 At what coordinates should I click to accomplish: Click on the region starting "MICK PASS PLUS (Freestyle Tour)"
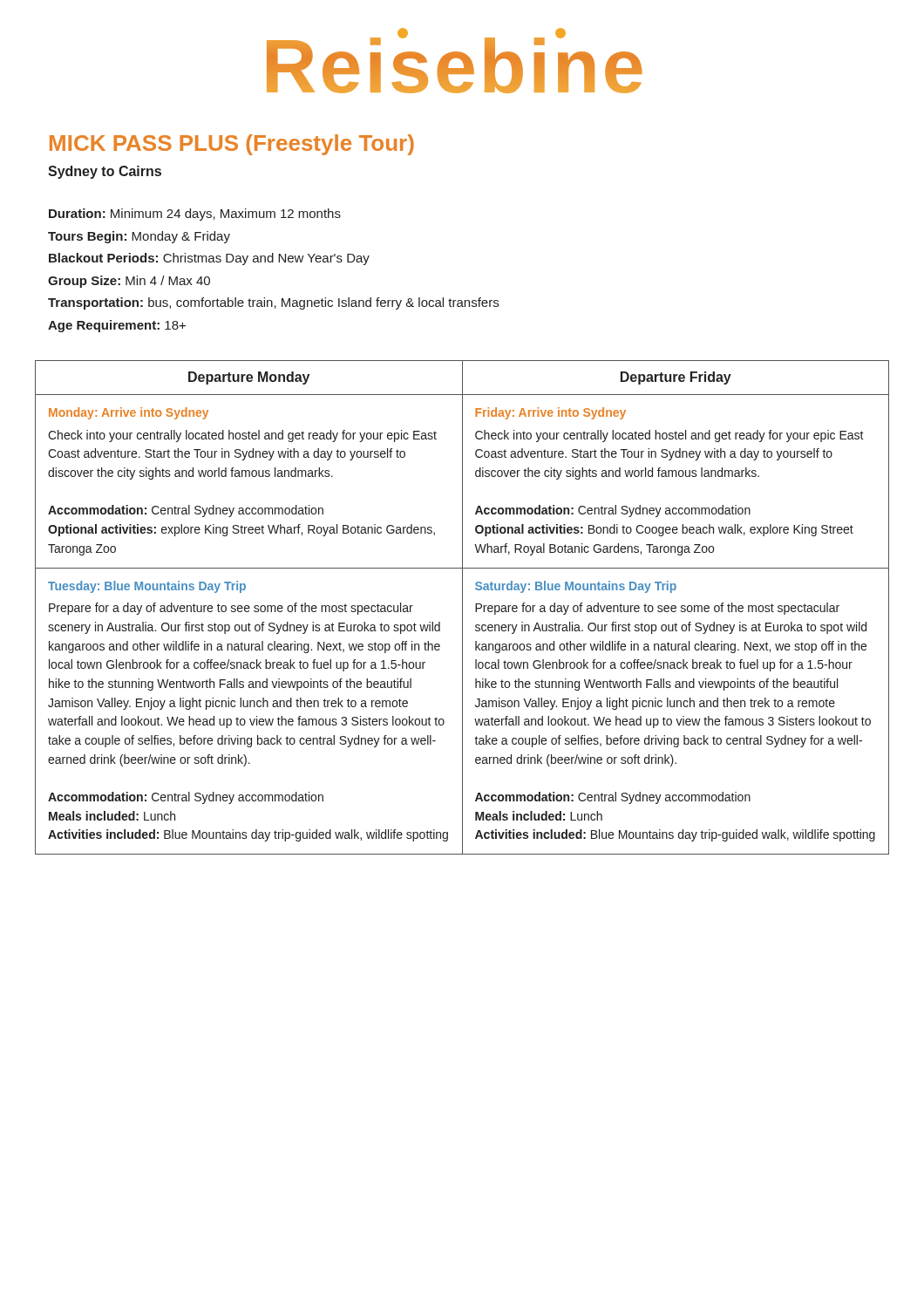pos(231,143)
